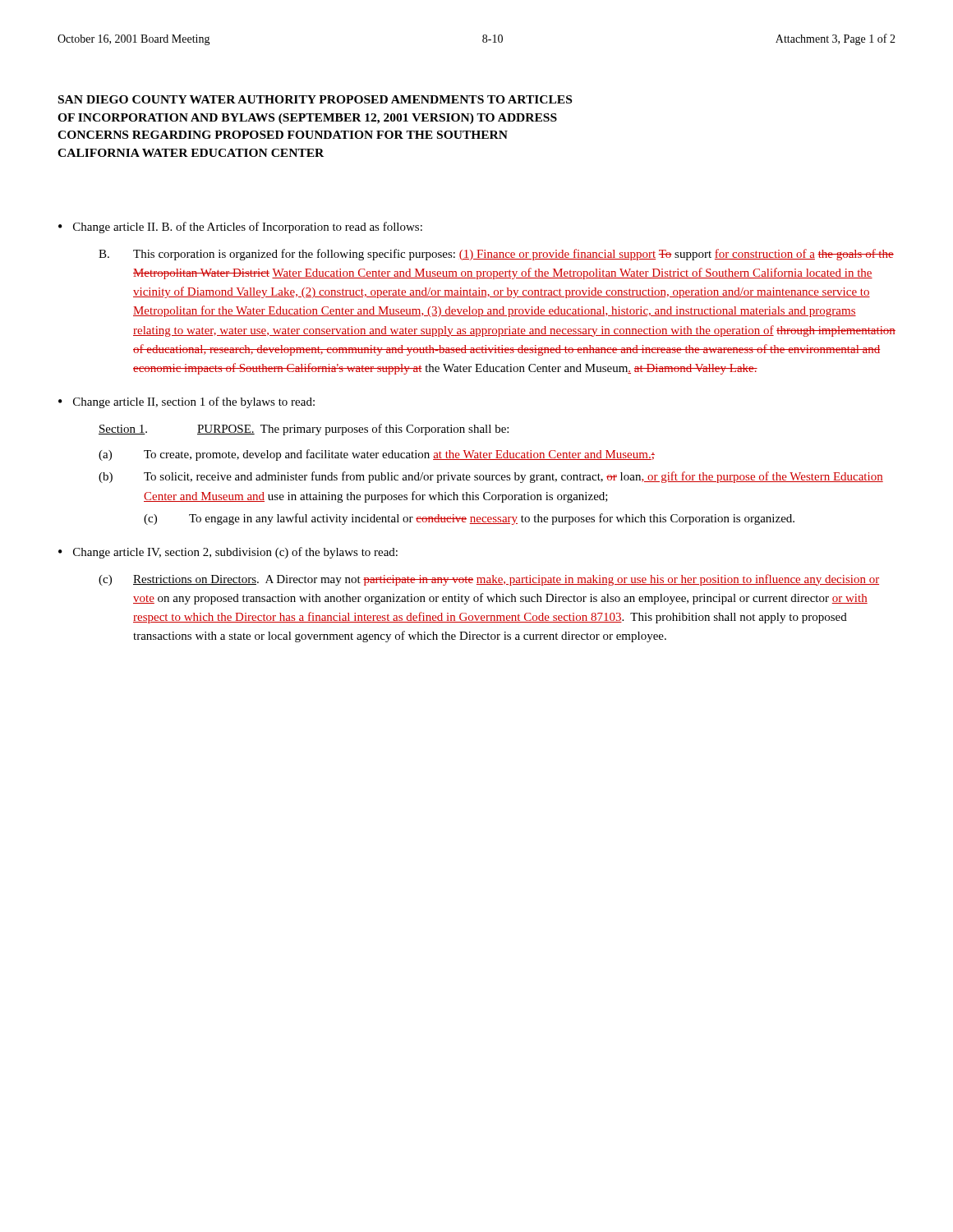Find the block on this page that starts "• Change article II. B. of the Articles"
Image resolution: width=953 pixels, height=1232 pixels.
click(x=240, y=227)
